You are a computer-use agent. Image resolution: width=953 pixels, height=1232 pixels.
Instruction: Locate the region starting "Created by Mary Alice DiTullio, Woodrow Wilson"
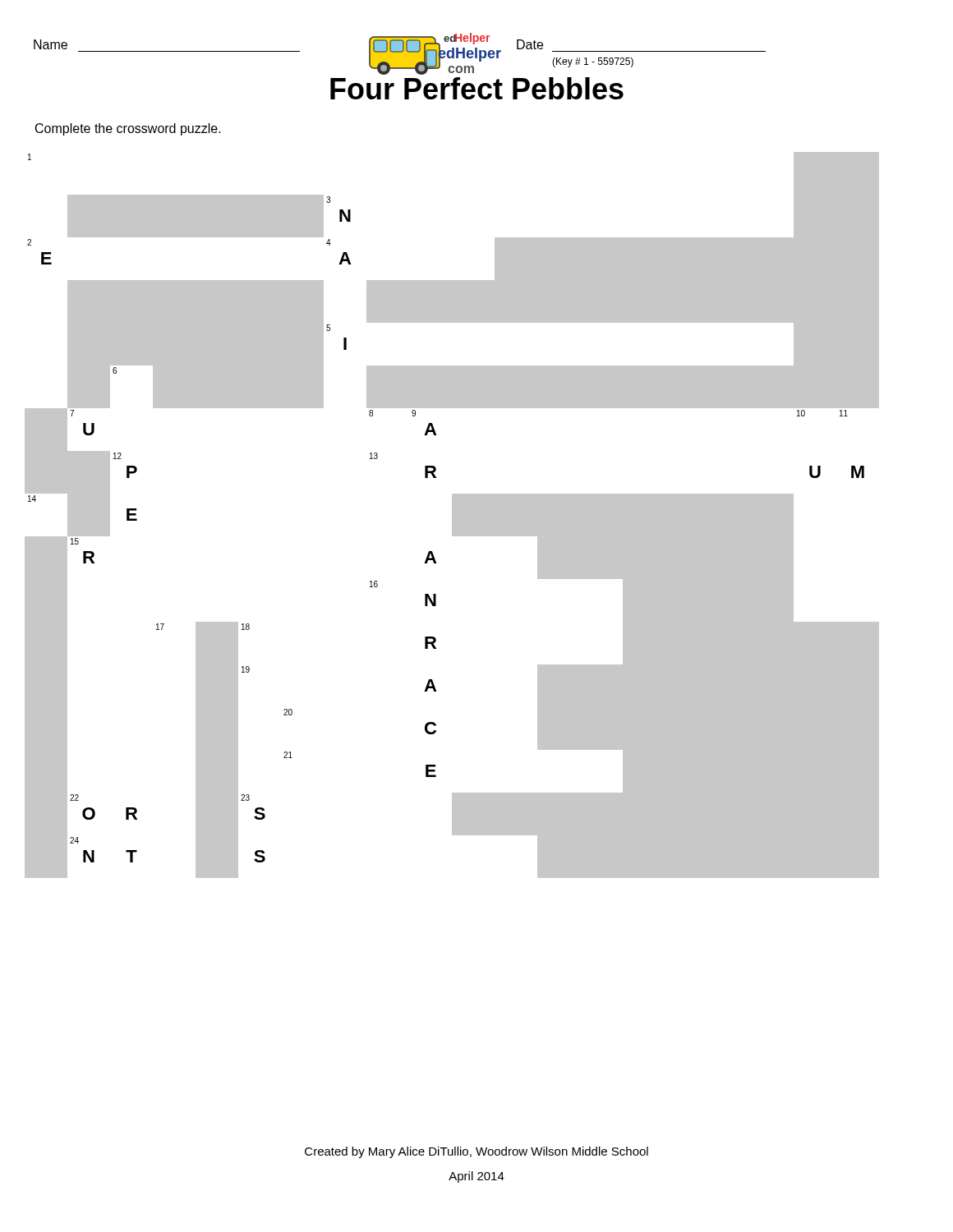coord(476,1151)
